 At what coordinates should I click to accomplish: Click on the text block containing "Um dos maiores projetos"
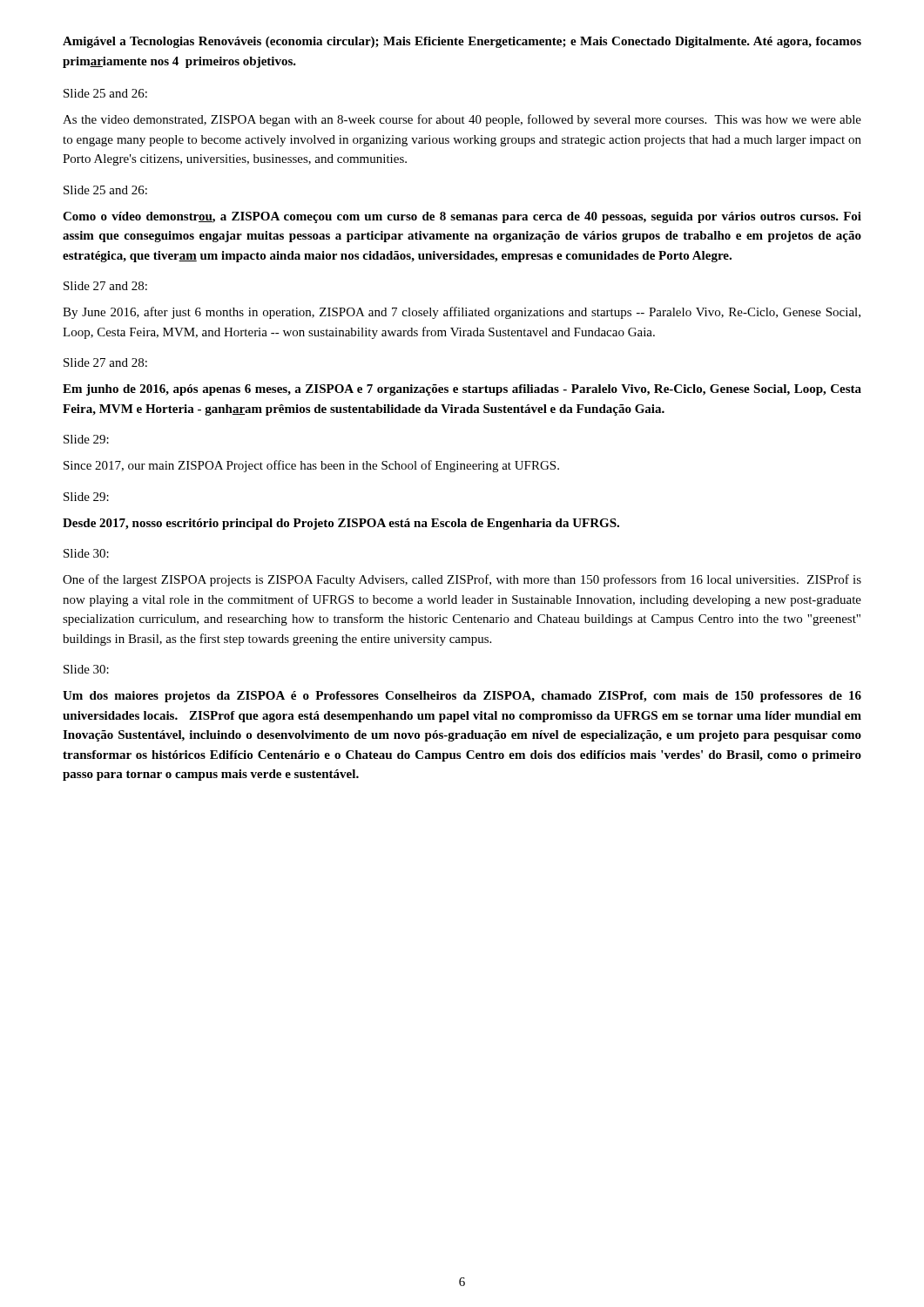(x=462, y=735)
